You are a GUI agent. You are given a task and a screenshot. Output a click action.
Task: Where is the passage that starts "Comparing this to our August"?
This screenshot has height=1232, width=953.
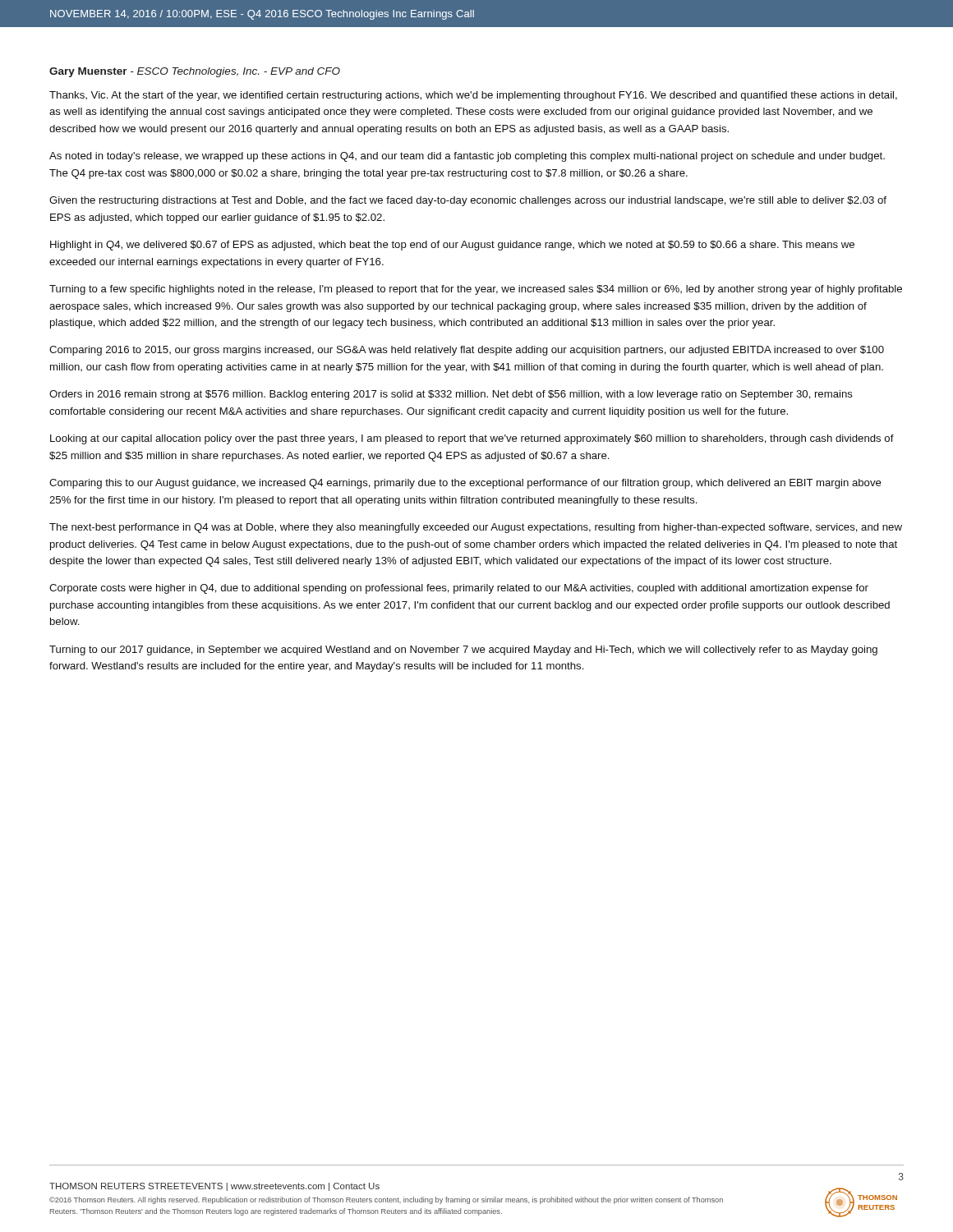tap(465, 491)
